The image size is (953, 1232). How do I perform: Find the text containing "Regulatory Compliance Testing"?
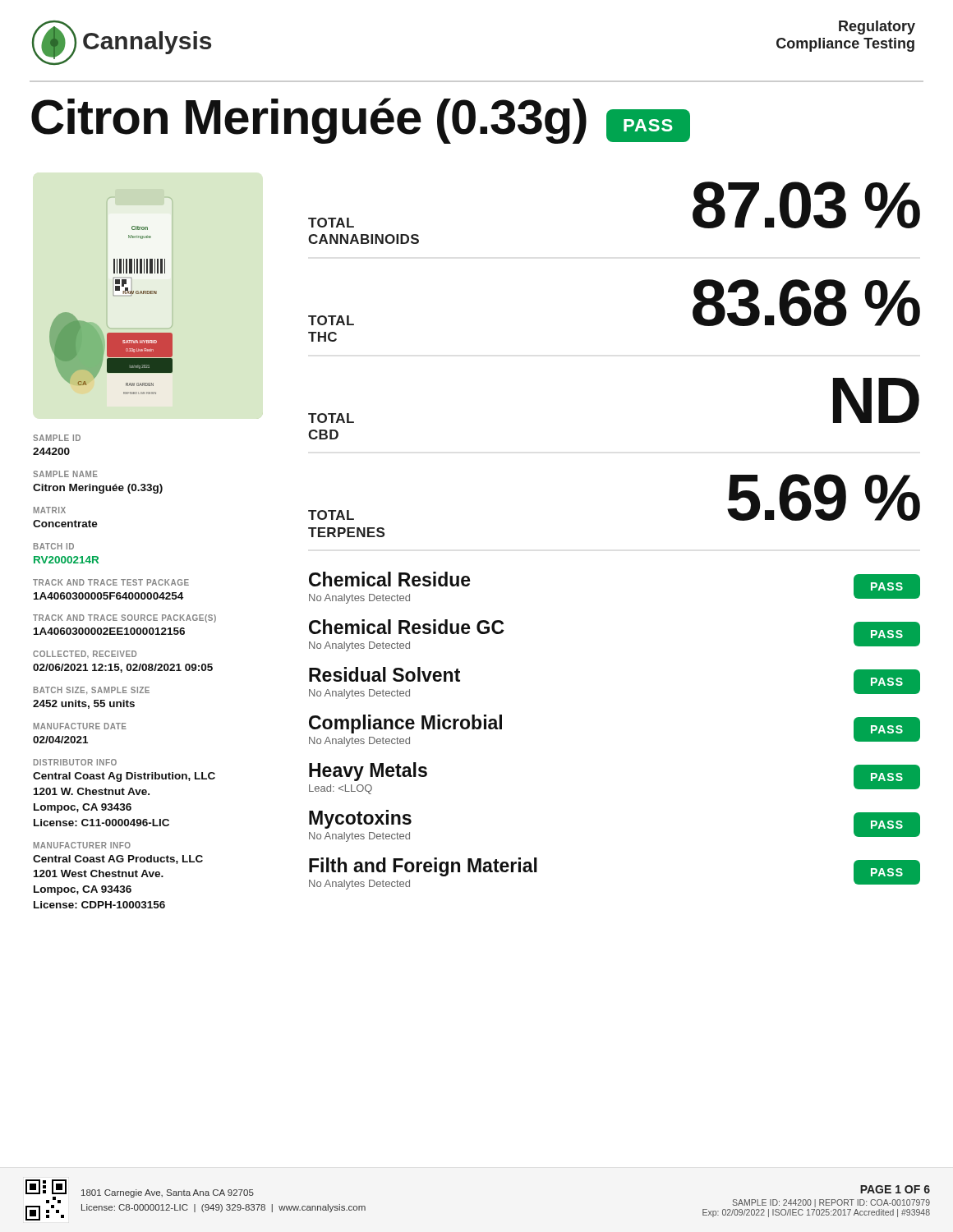point(845,35)
